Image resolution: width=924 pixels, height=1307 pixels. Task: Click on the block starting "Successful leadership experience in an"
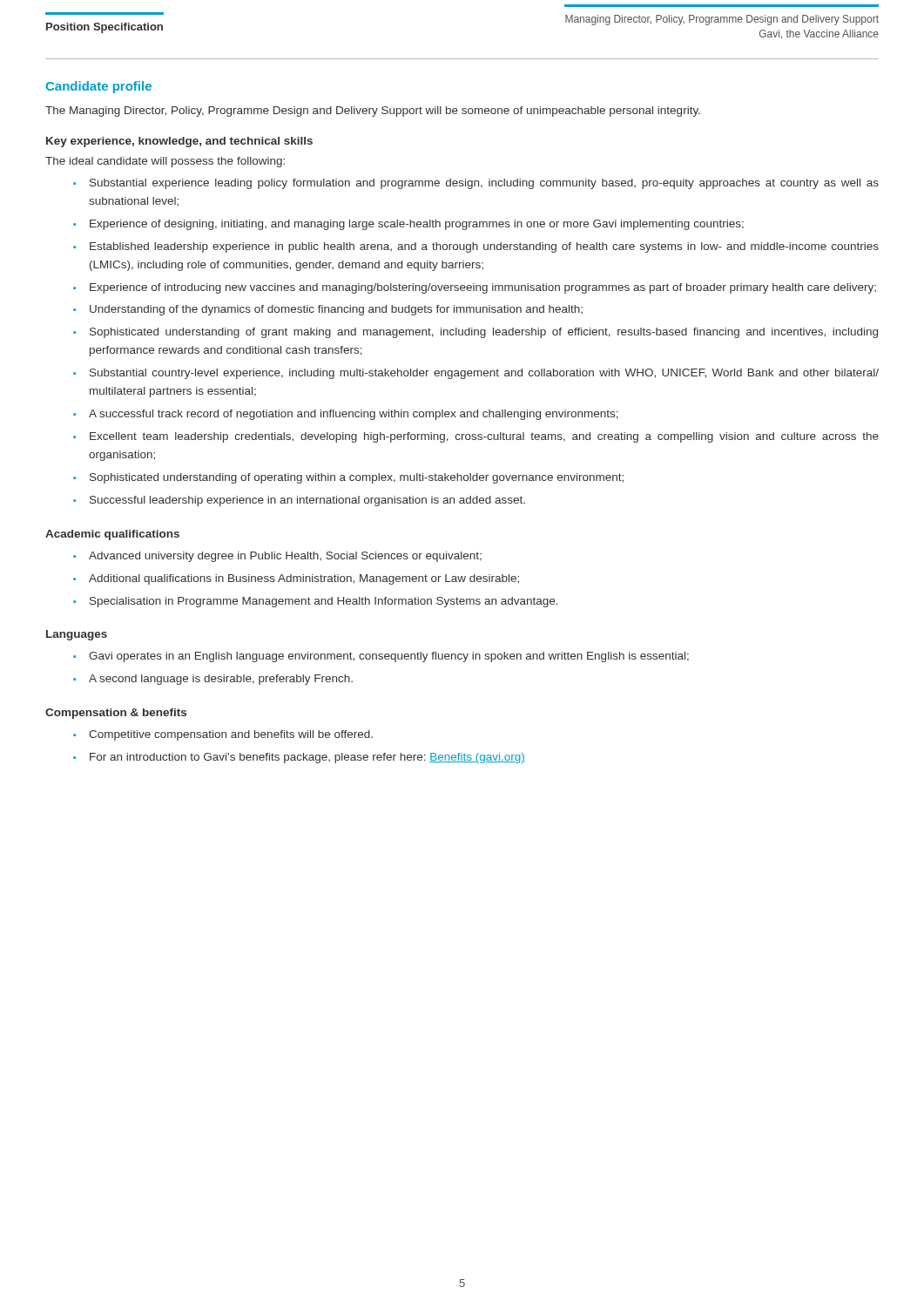478,500
